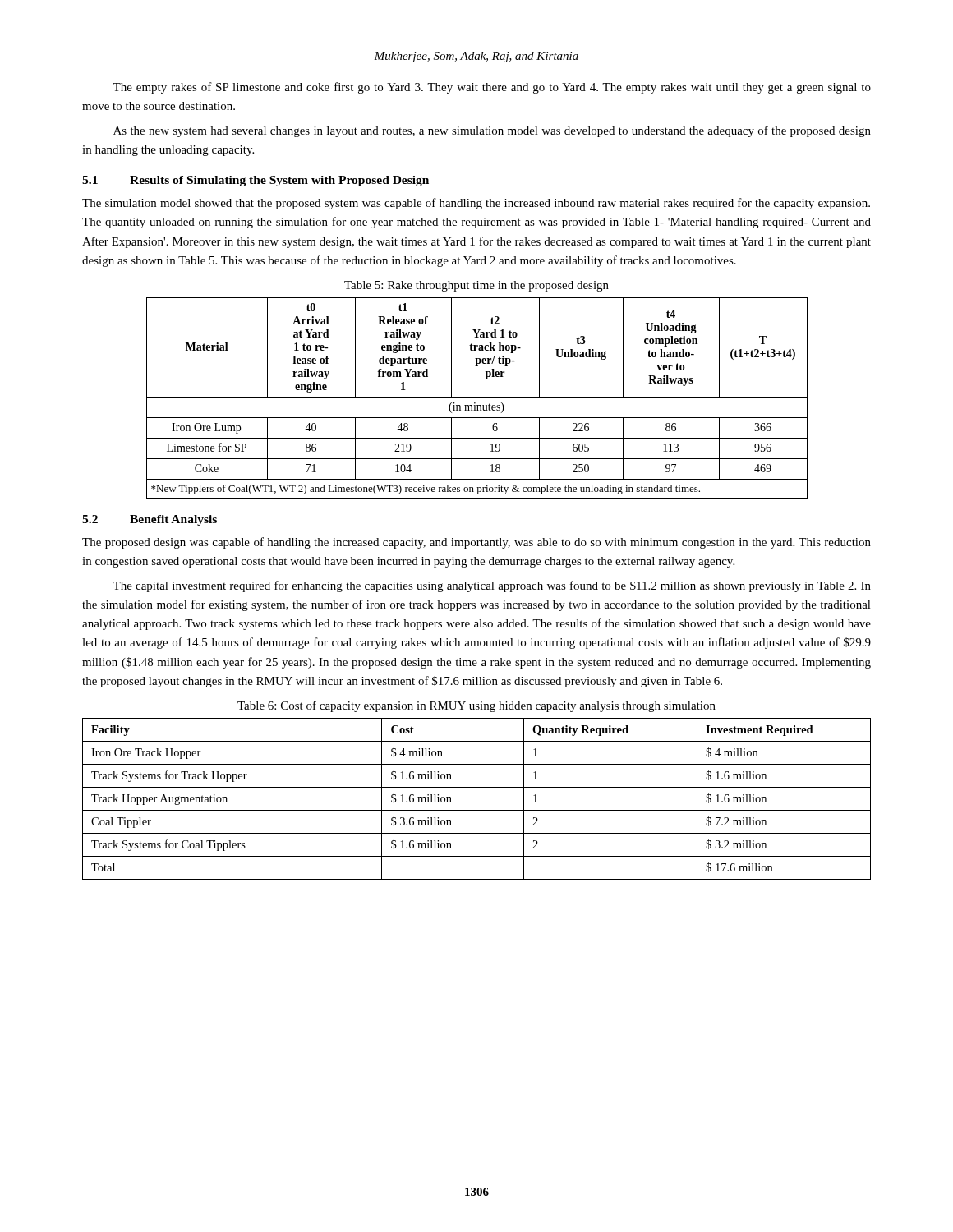
Task: Find the table that mentions "t4 Unloading completion to"
Action: click(476, 398)
